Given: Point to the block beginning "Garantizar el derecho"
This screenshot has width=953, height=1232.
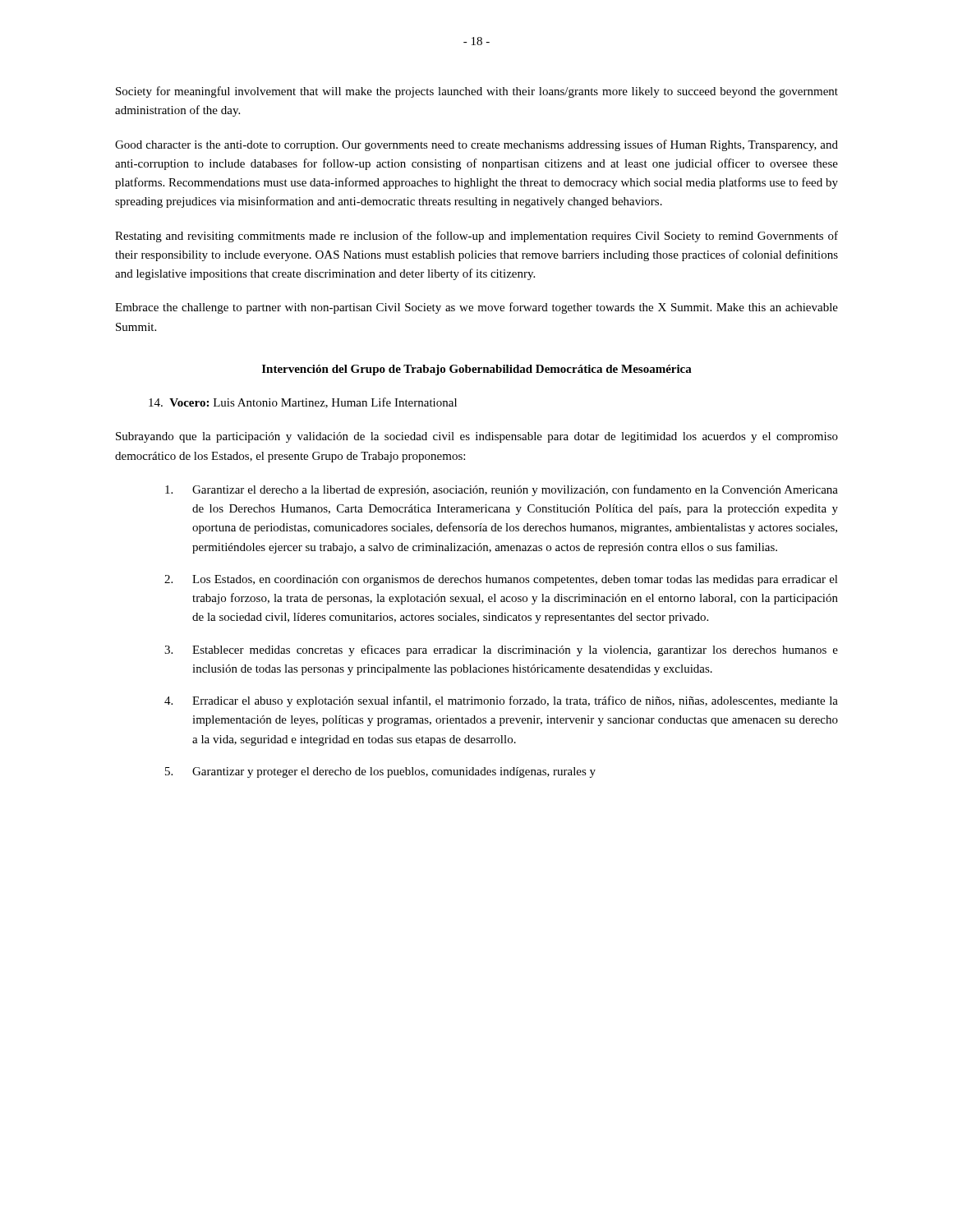Looking at the screenshot, I should tap(501, 518).
